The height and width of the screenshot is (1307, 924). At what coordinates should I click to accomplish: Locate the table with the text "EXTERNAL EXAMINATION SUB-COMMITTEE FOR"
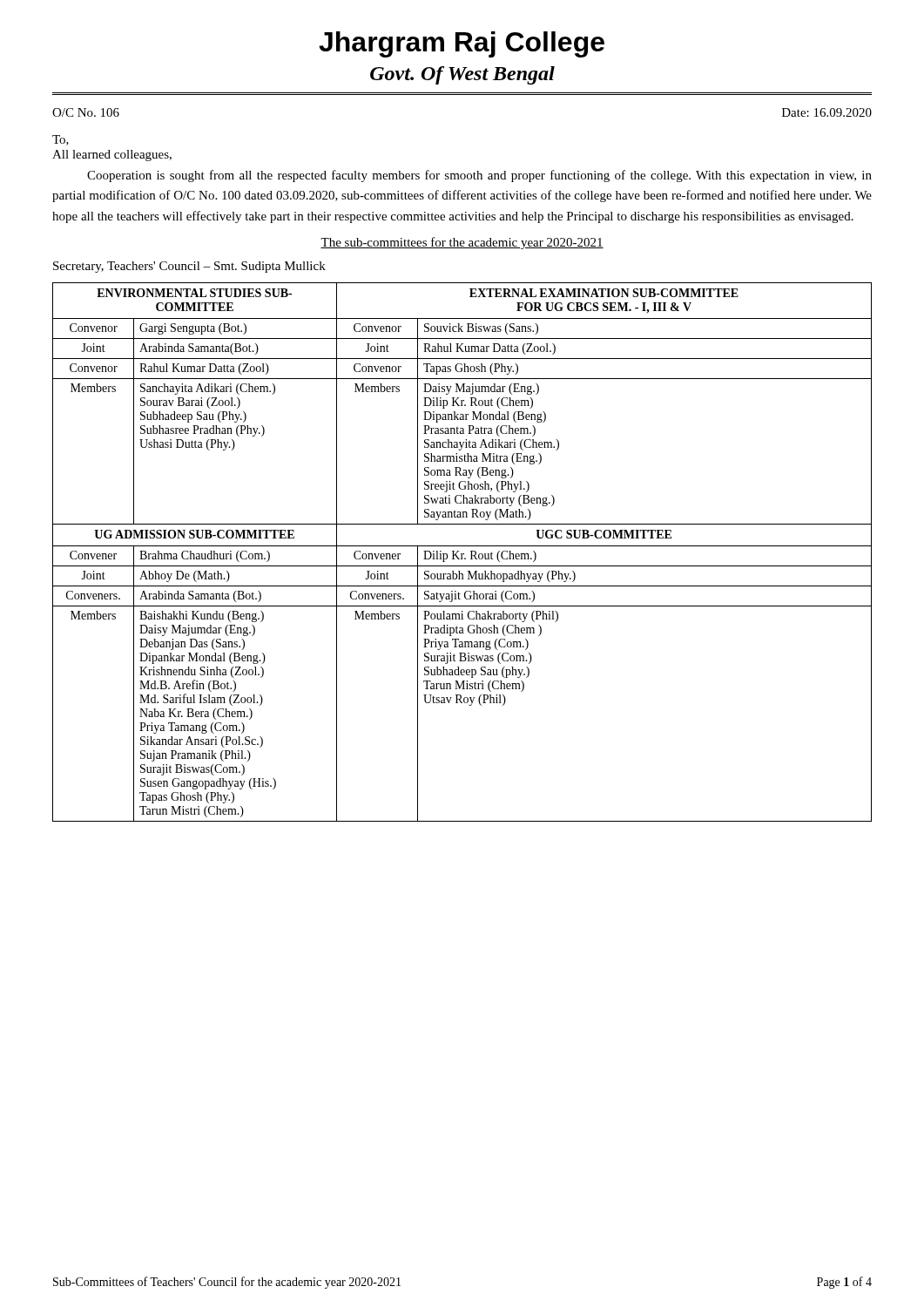[462, 552]
